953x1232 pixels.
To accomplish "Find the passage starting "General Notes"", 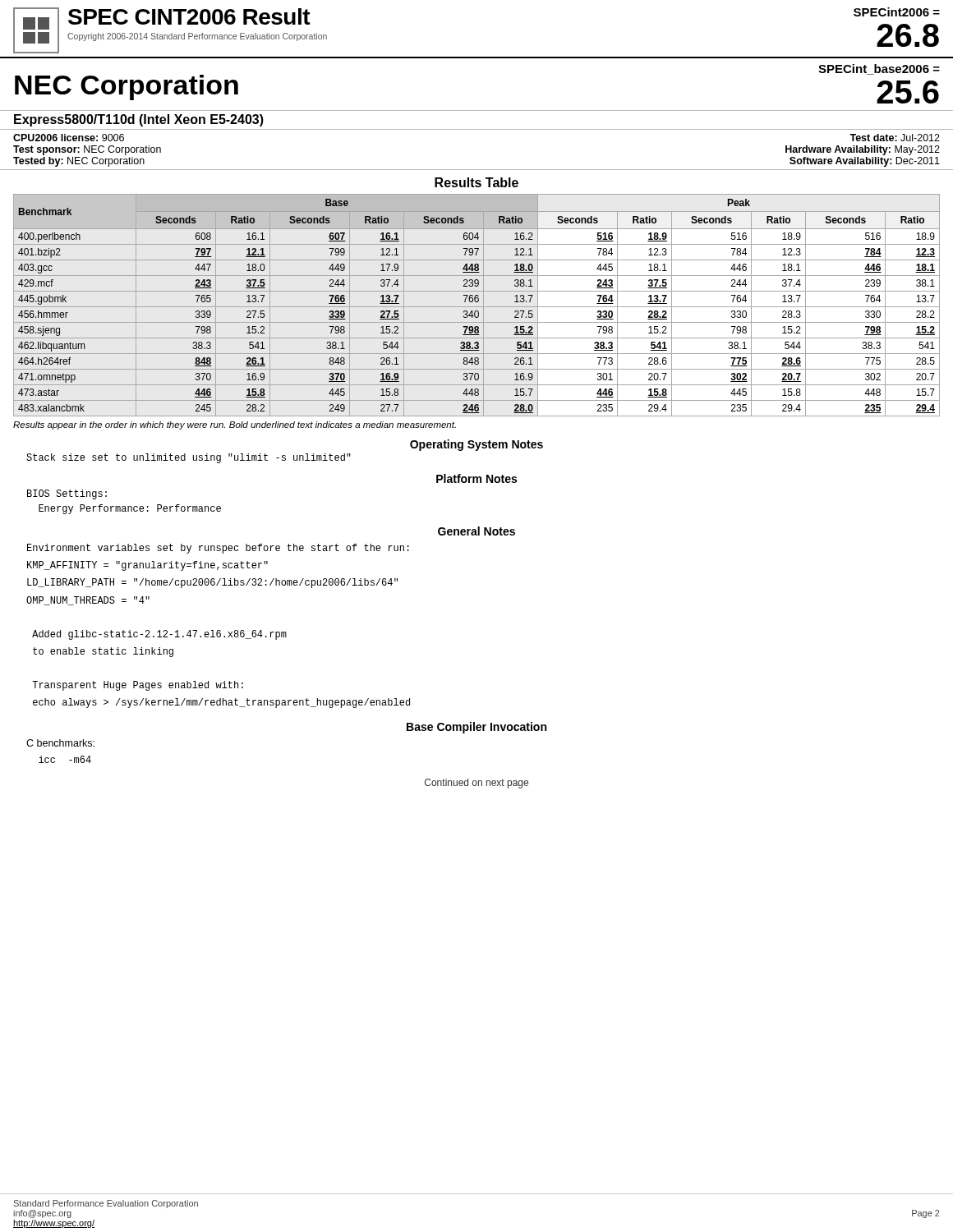I will click(x=476, y=531).
